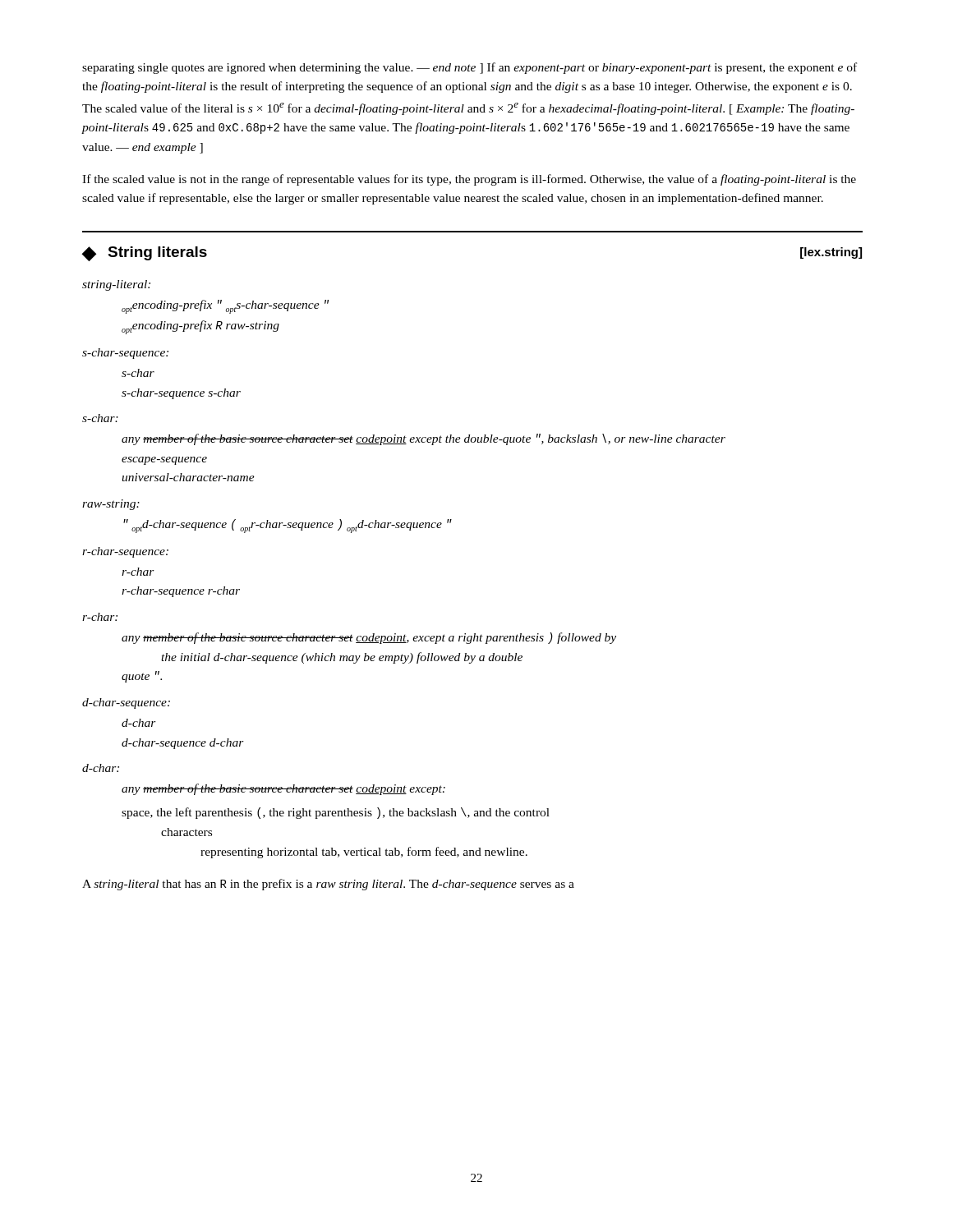Navigate to the block starting "s-char: any member of the basic source"
Screen dimensions: 1232x953
(x=472, y=447)
